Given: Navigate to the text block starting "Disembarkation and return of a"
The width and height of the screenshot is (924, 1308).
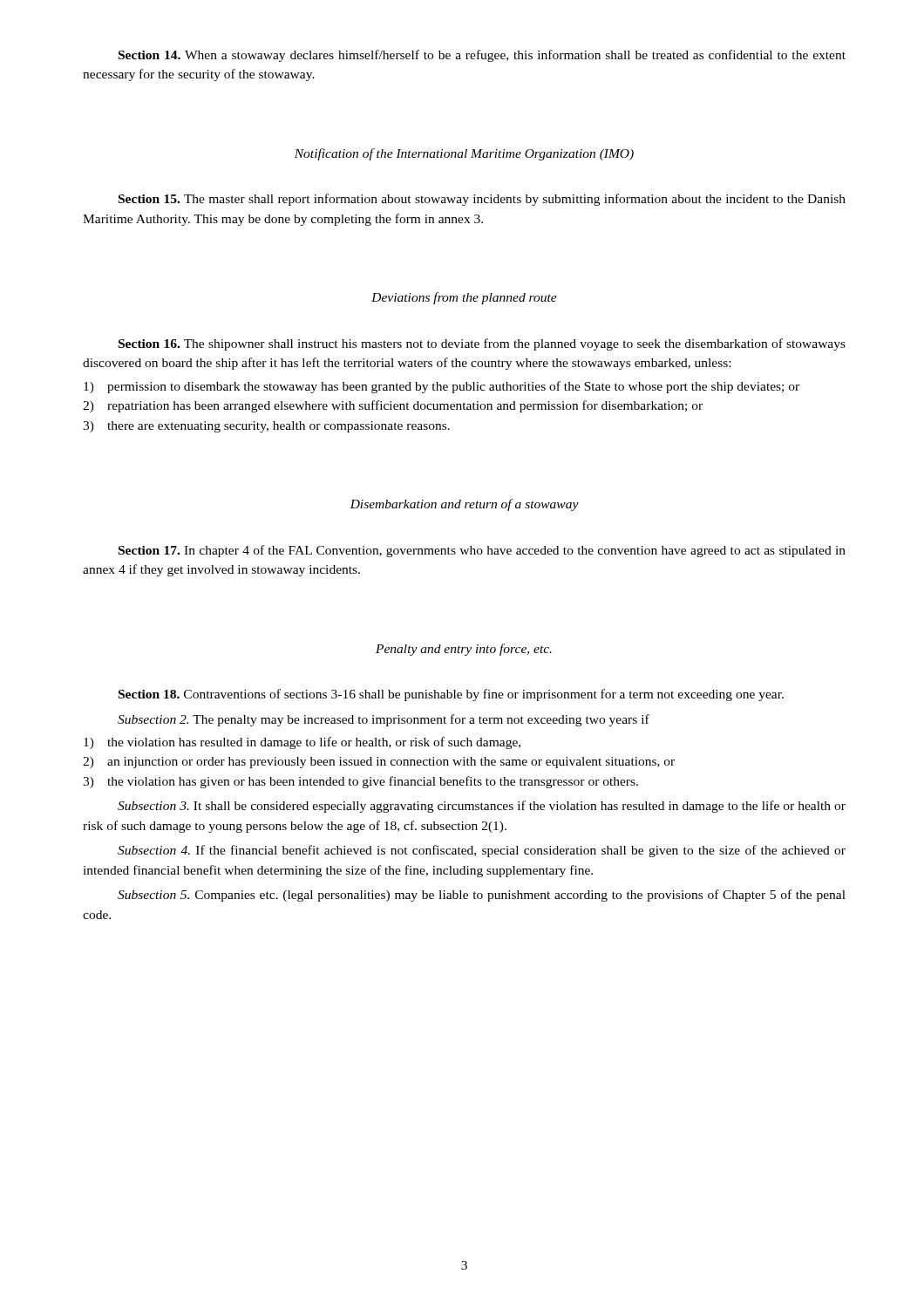Looking at the screenshot, I should (464, 504).
